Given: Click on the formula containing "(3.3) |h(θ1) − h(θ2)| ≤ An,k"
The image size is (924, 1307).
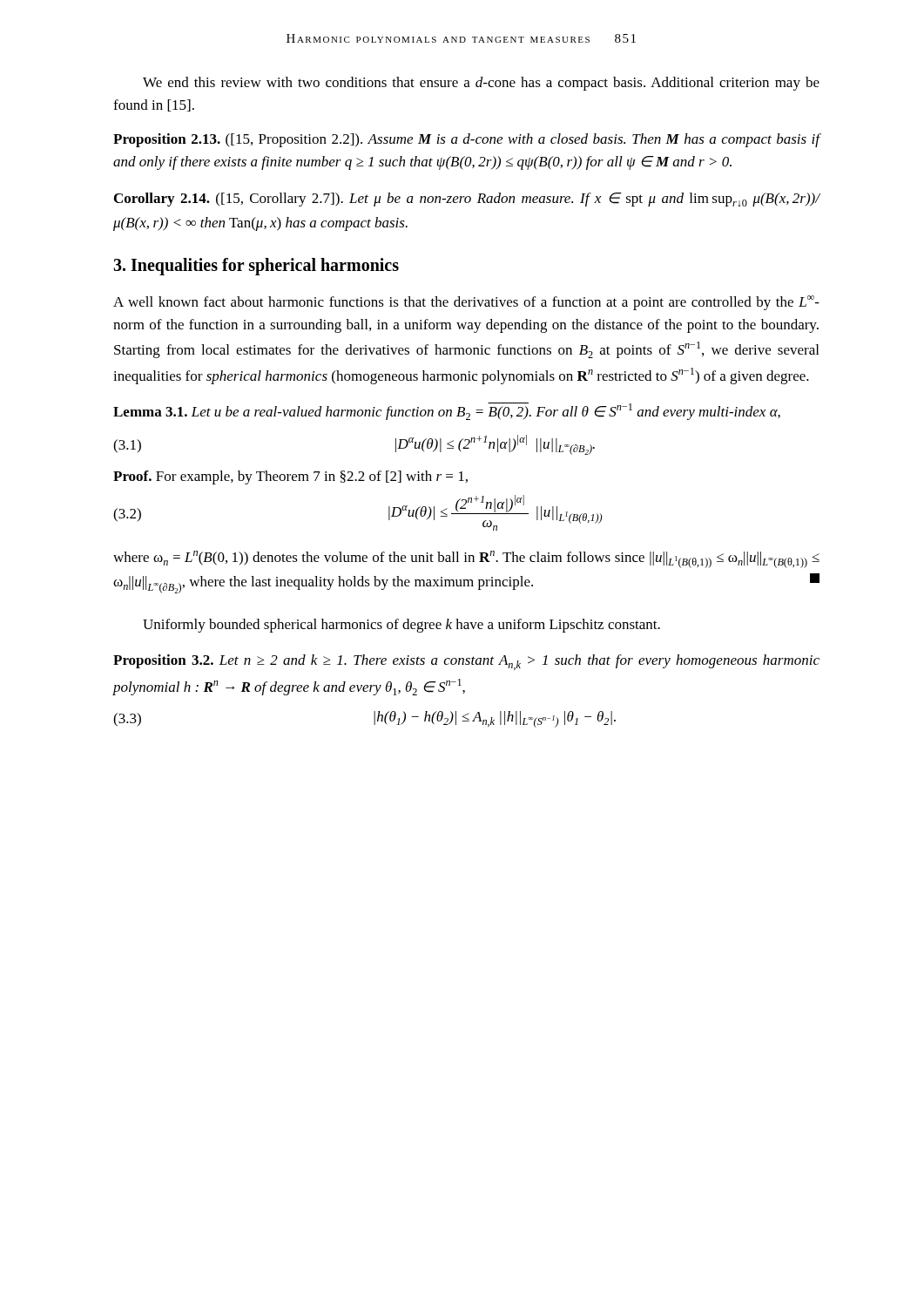Looking at the screenshot, I should tap(466, 719).
